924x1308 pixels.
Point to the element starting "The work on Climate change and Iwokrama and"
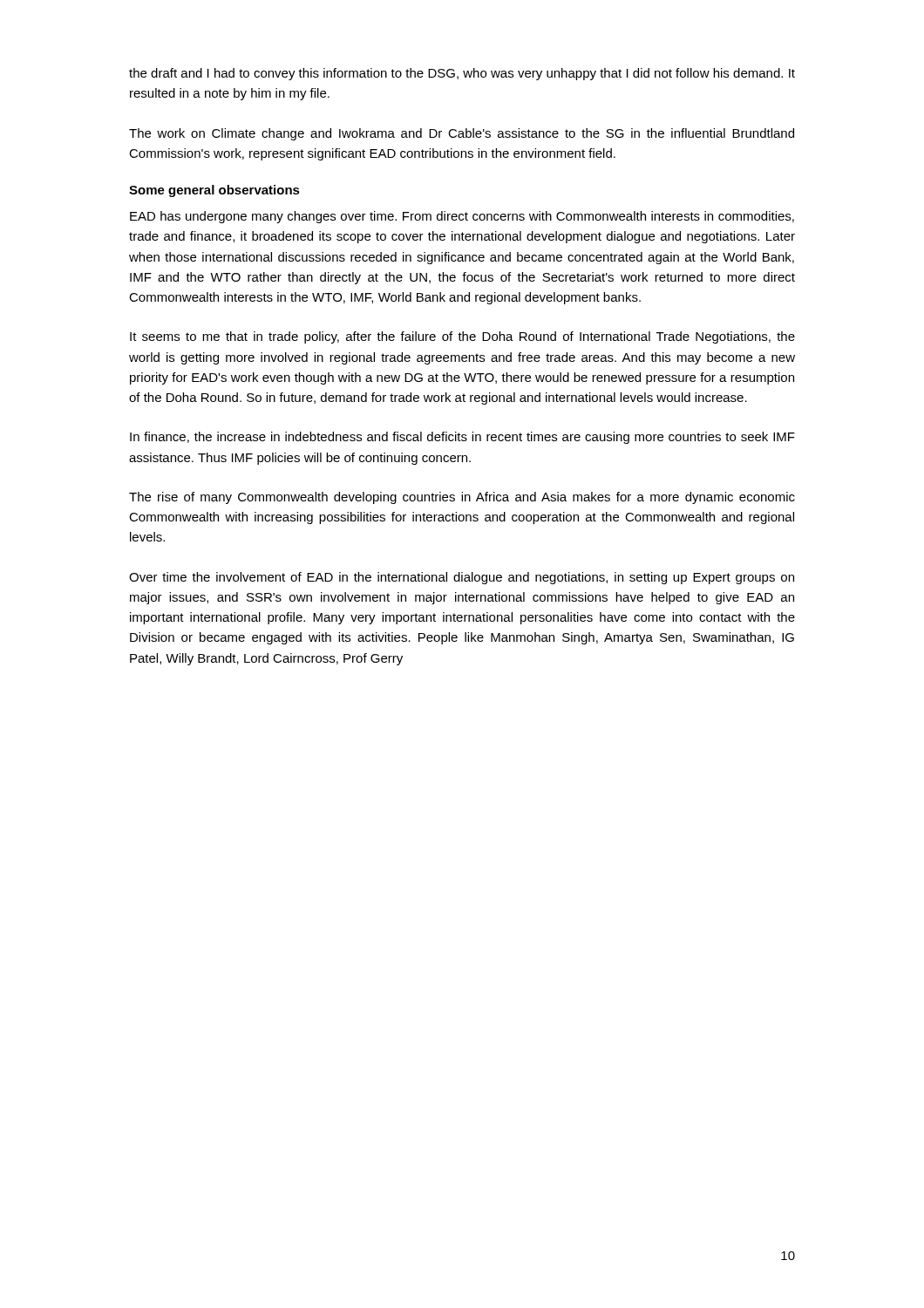tap(462, 143)
